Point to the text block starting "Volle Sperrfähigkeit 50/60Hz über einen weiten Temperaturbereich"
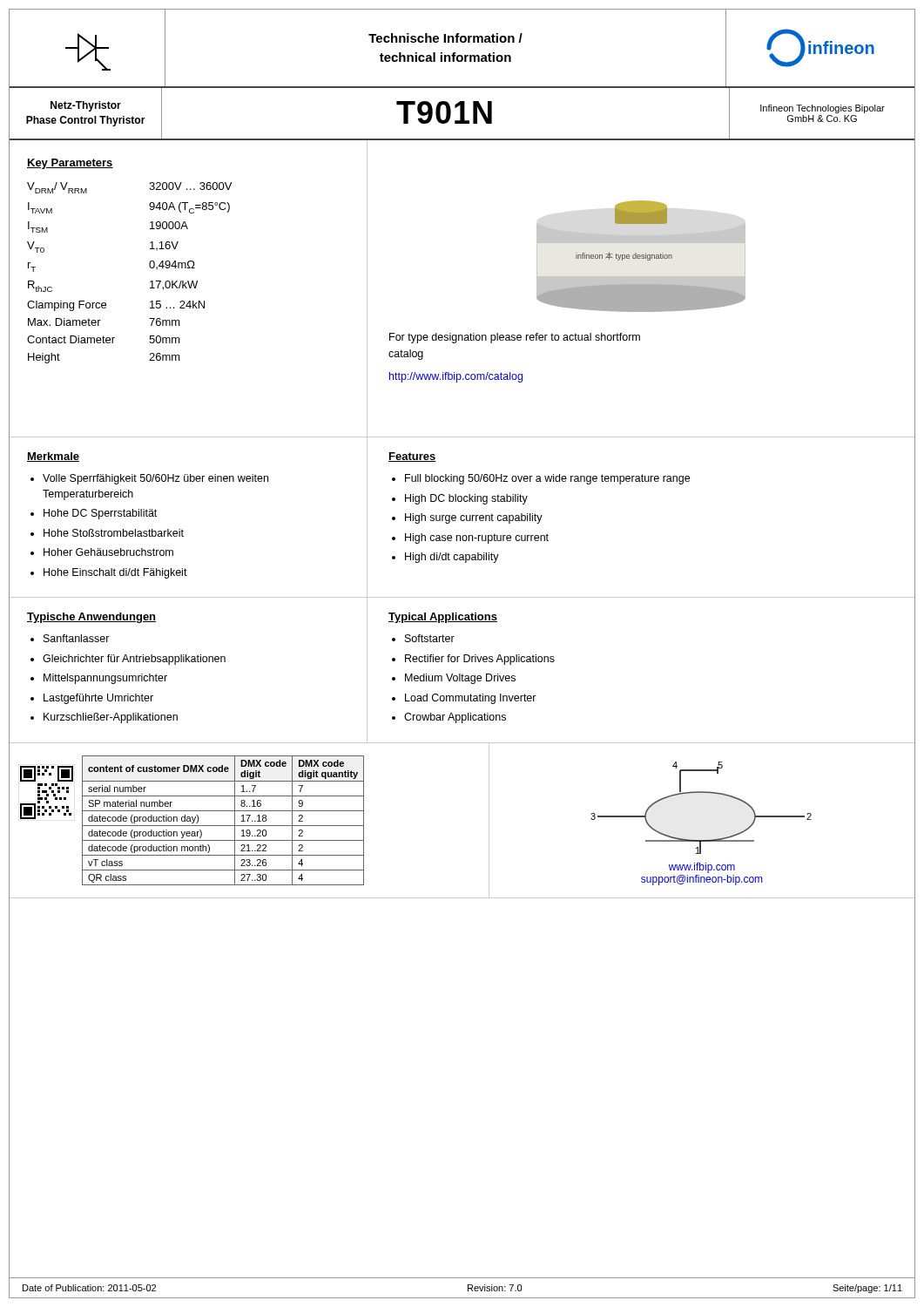Screen dimensions: 1307x924 pyautogui.click(x=156, y=486)
